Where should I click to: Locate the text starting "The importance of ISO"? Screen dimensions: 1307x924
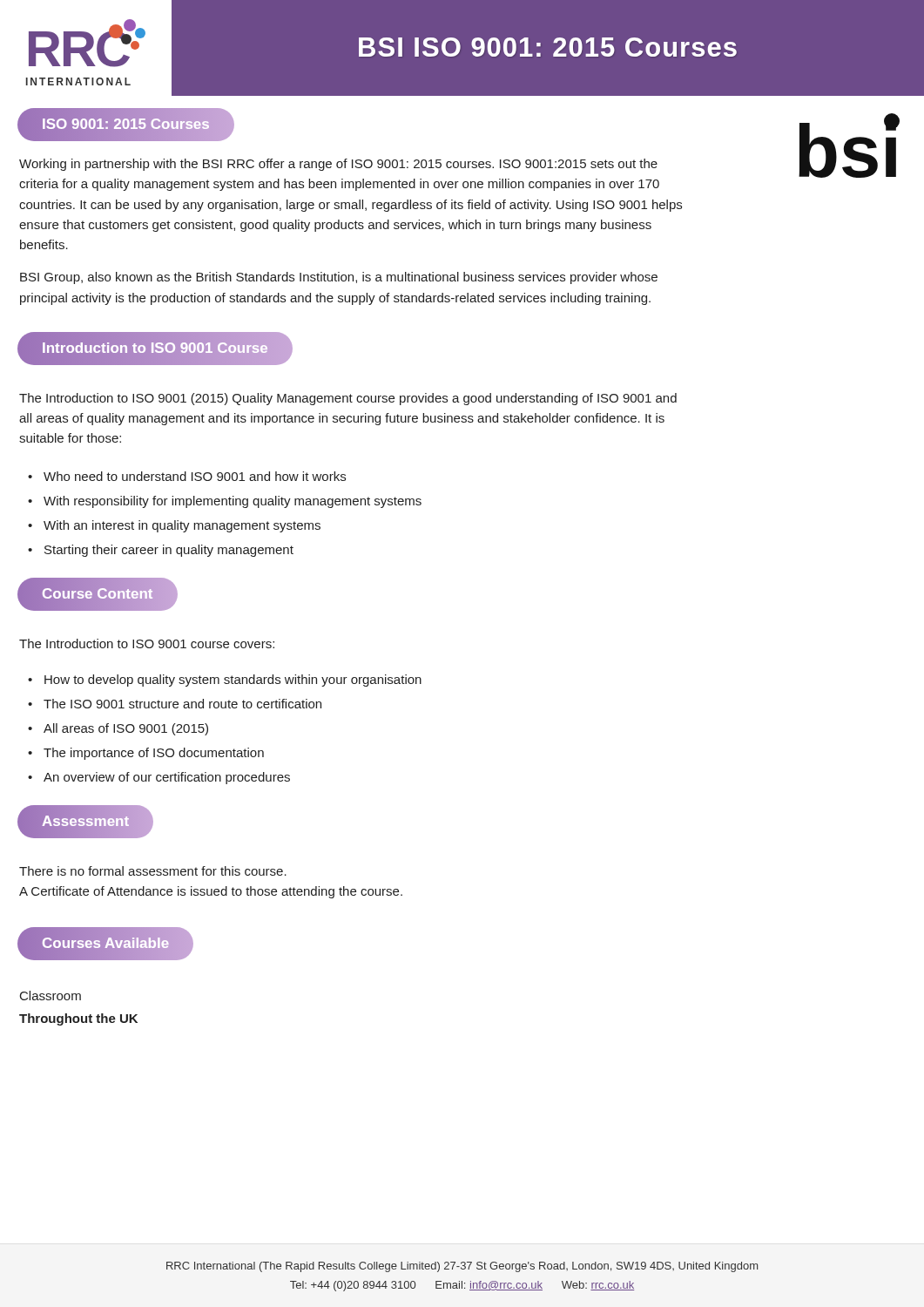[154, 752]
